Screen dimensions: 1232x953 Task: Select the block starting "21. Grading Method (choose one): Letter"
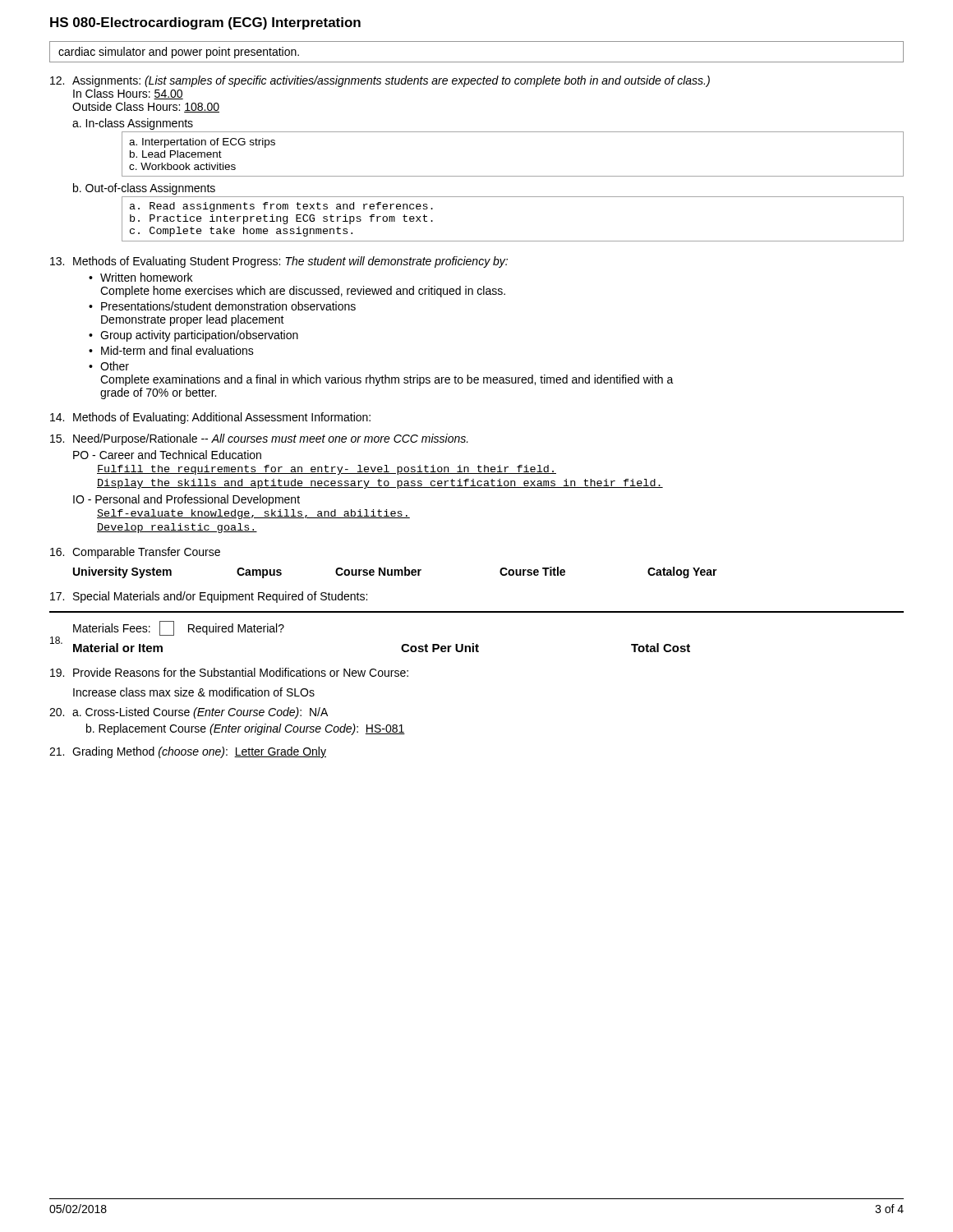click(x=188, y=752)
